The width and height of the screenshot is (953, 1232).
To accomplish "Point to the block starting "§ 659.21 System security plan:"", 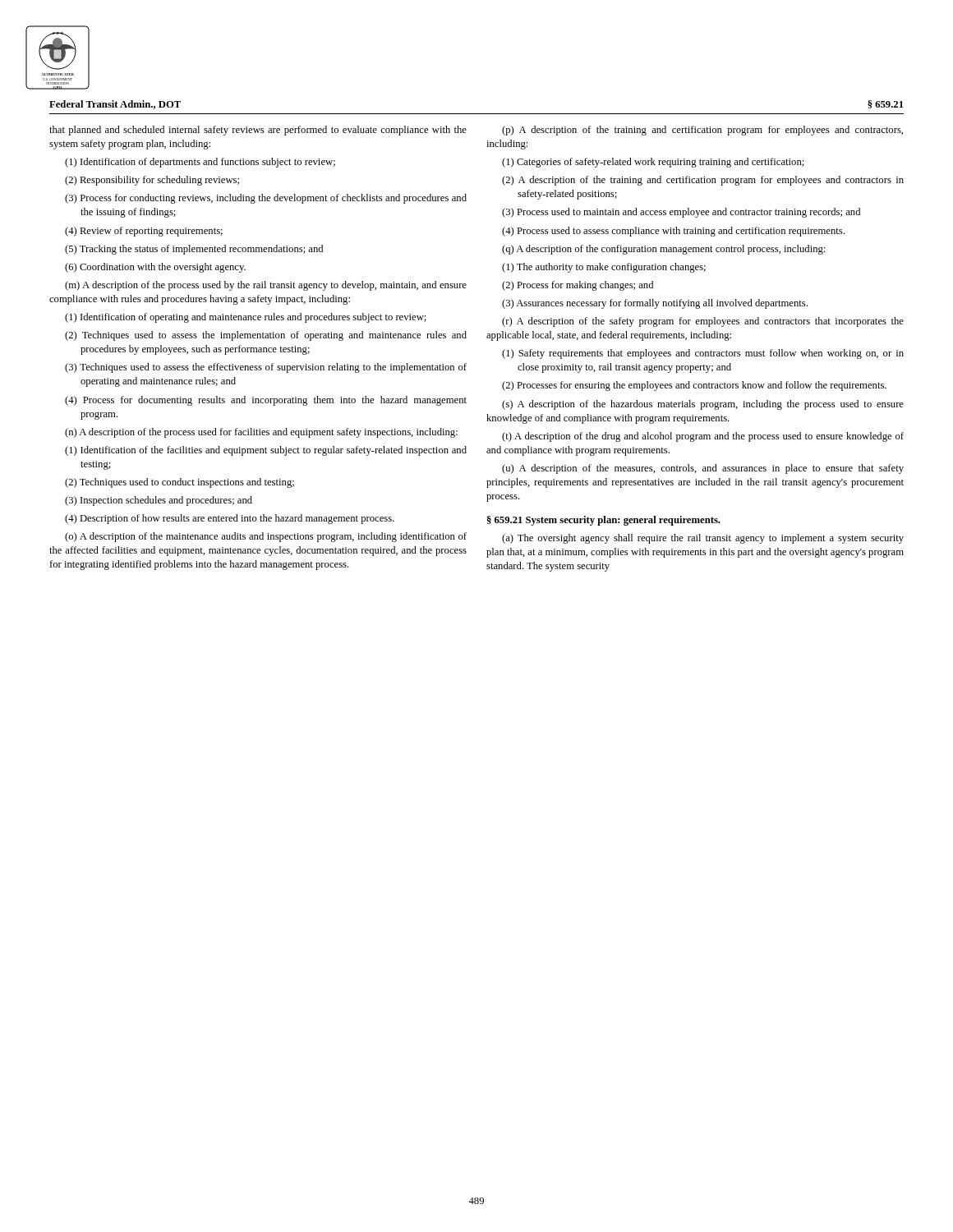I will (695, 521).
